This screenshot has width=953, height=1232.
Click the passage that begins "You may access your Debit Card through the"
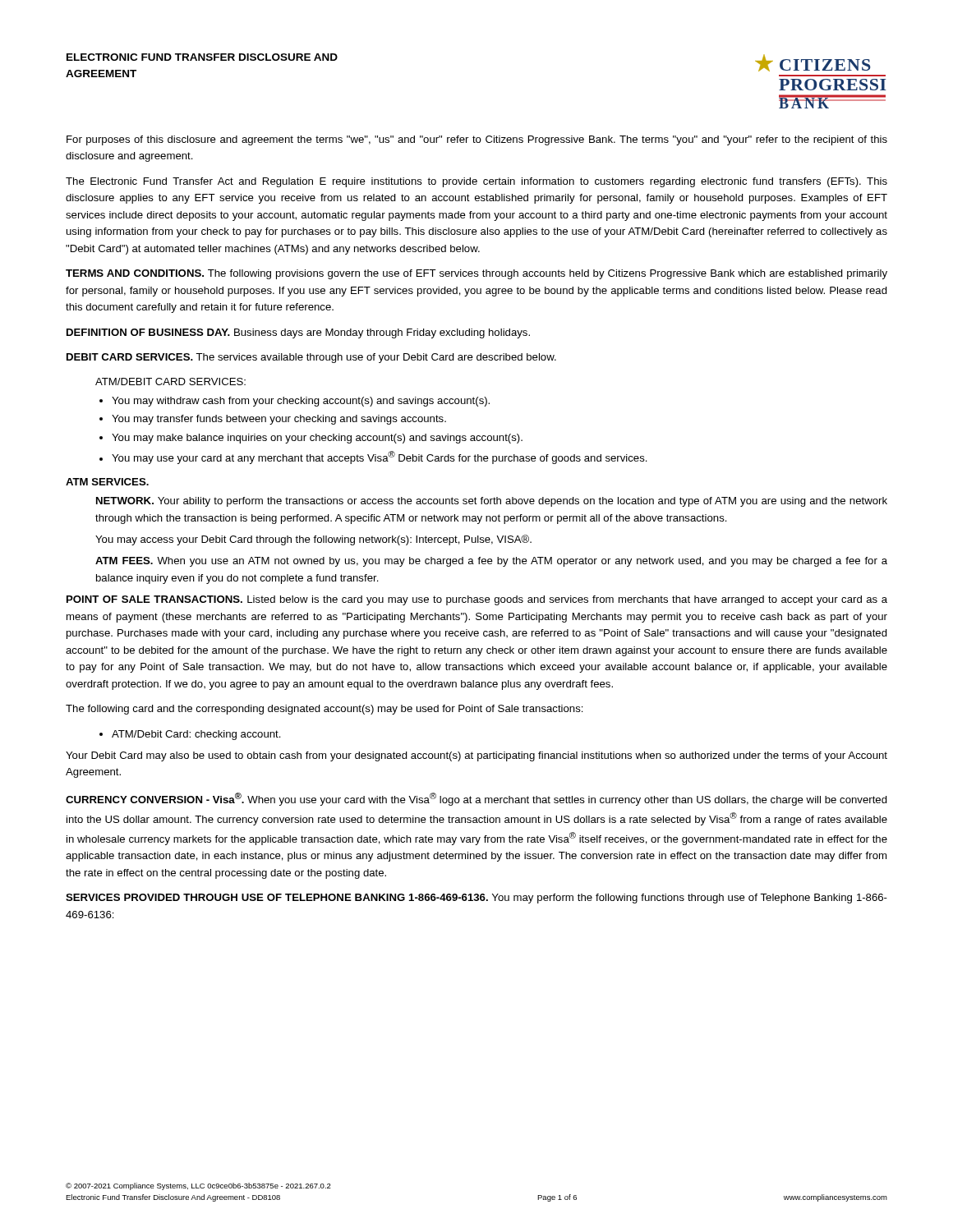pos(314,539)
